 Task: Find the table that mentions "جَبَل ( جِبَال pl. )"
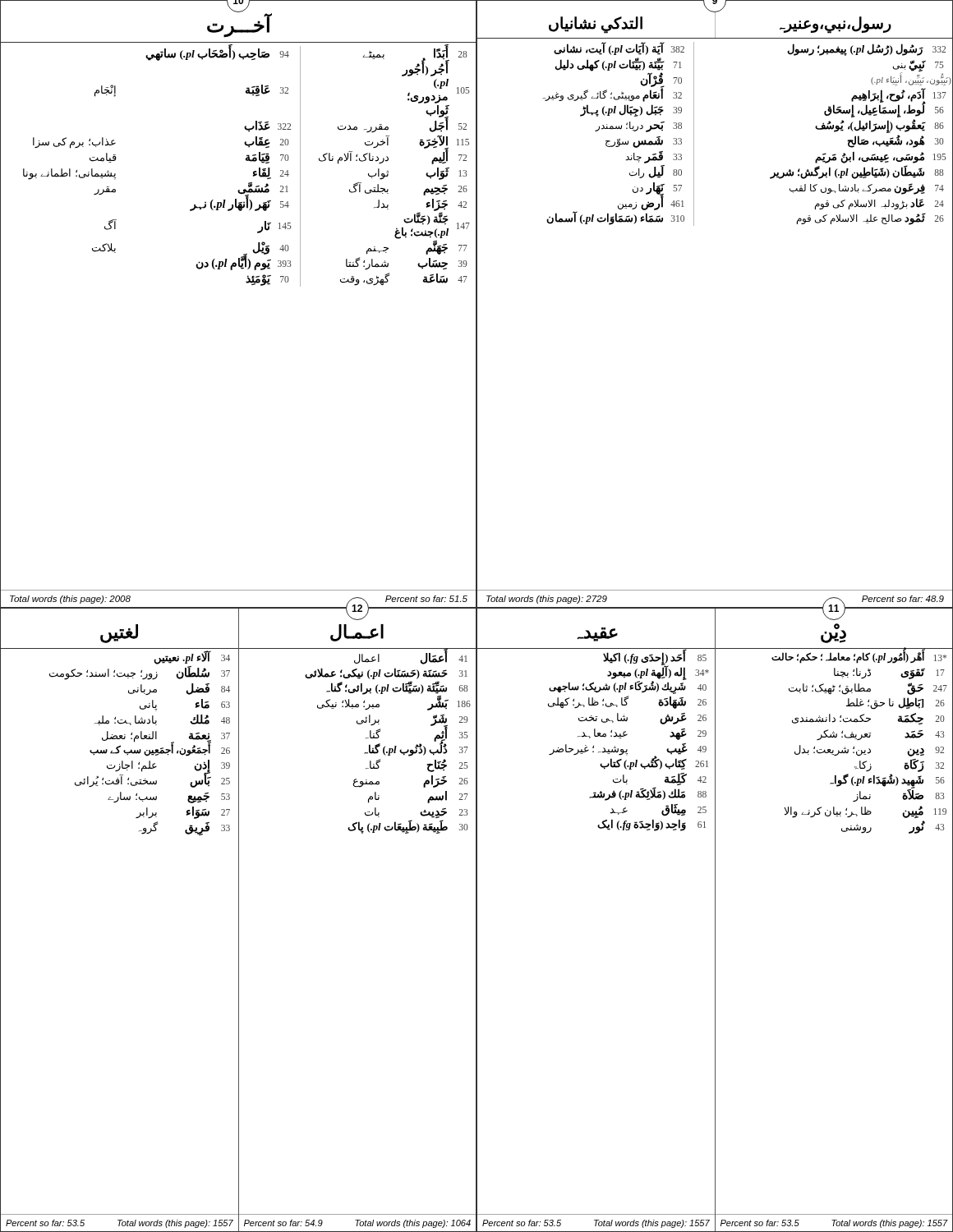coord(715,134)
